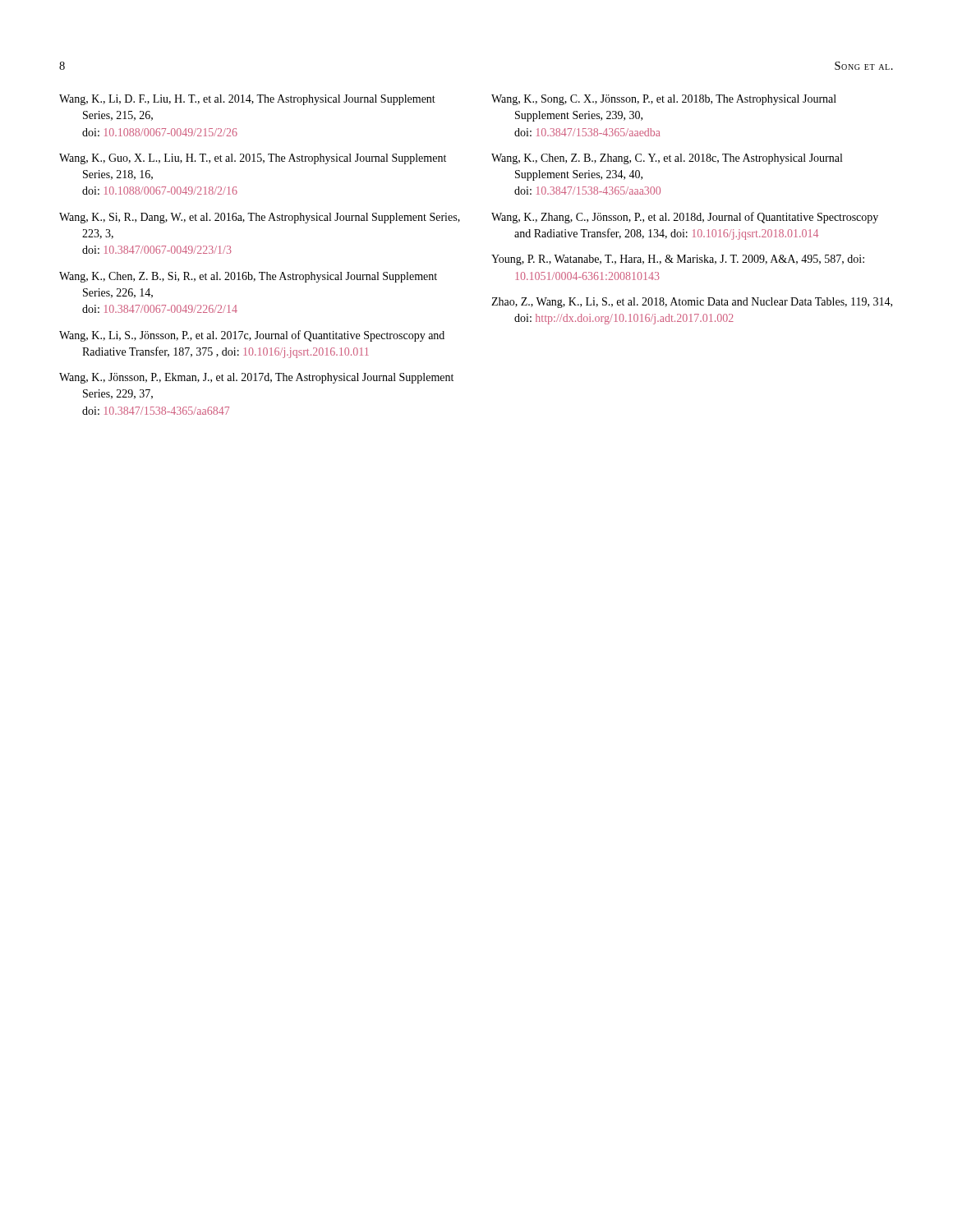Click on the list item that says "Wang, K., Song, C. X., Jönsson, P., et"
Screen dimensions: 1232x953
664,100
